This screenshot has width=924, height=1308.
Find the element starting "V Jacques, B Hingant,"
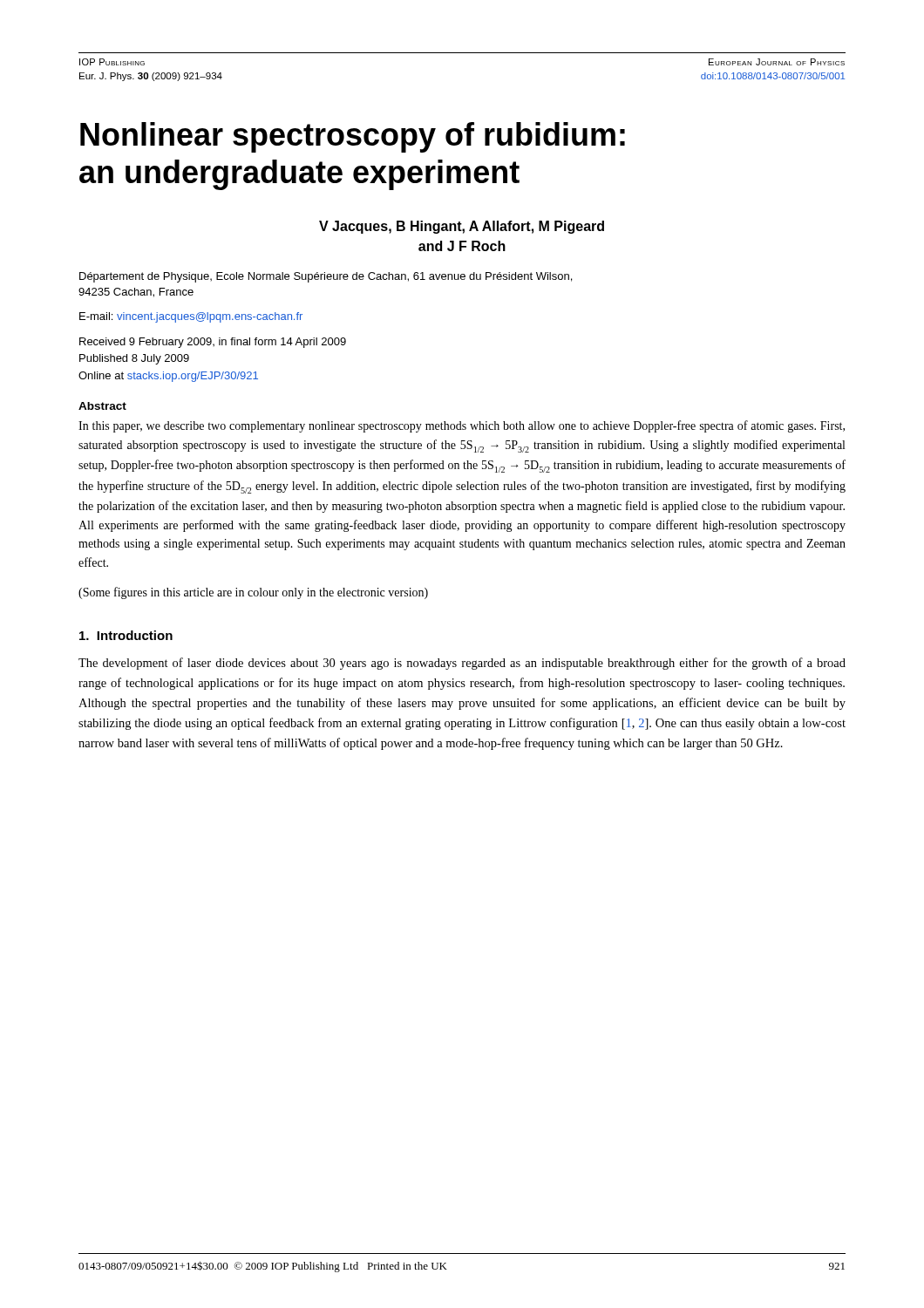(x=462, y=236)
